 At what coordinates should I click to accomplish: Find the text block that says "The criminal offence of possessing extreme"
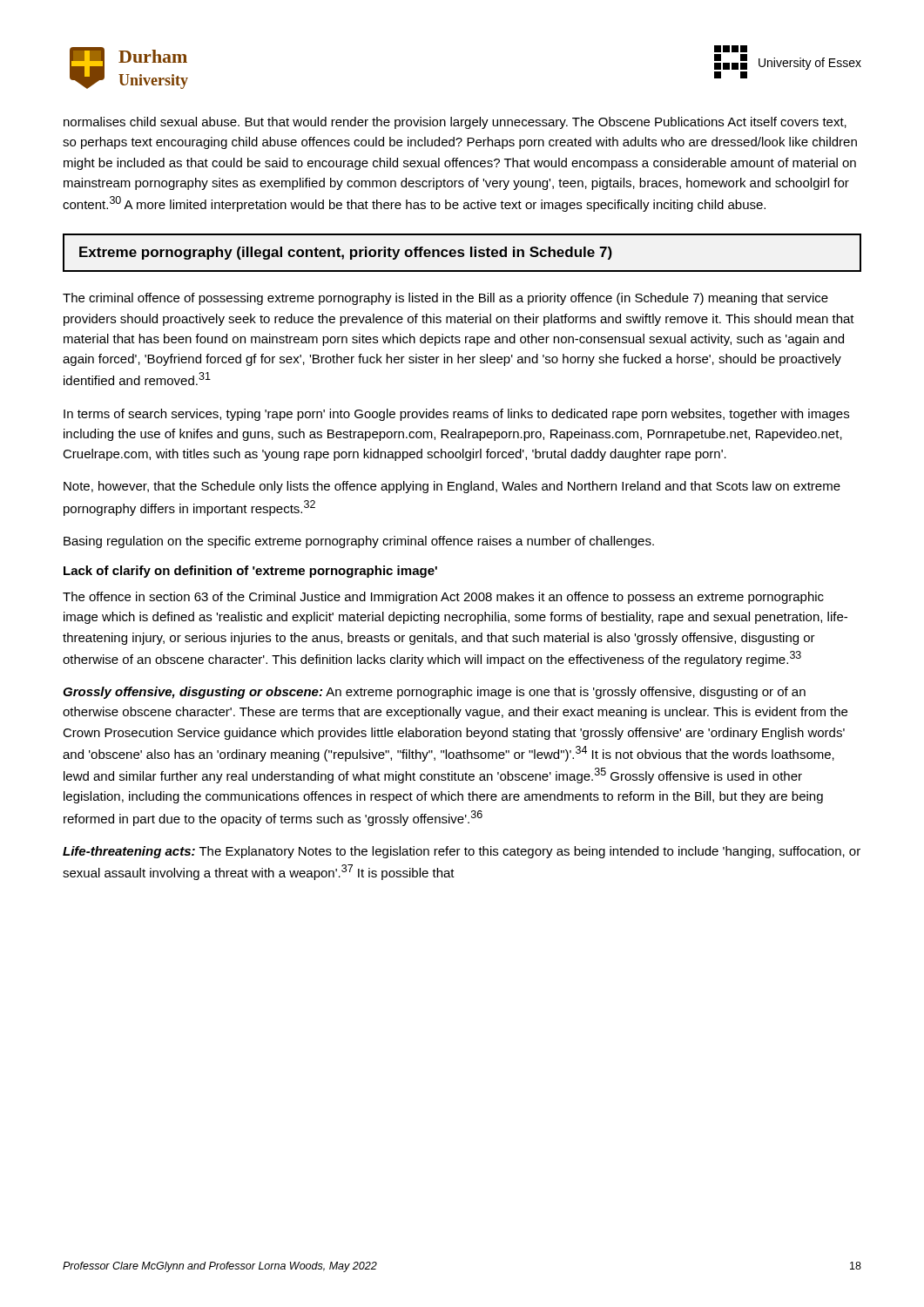point(458,339)
